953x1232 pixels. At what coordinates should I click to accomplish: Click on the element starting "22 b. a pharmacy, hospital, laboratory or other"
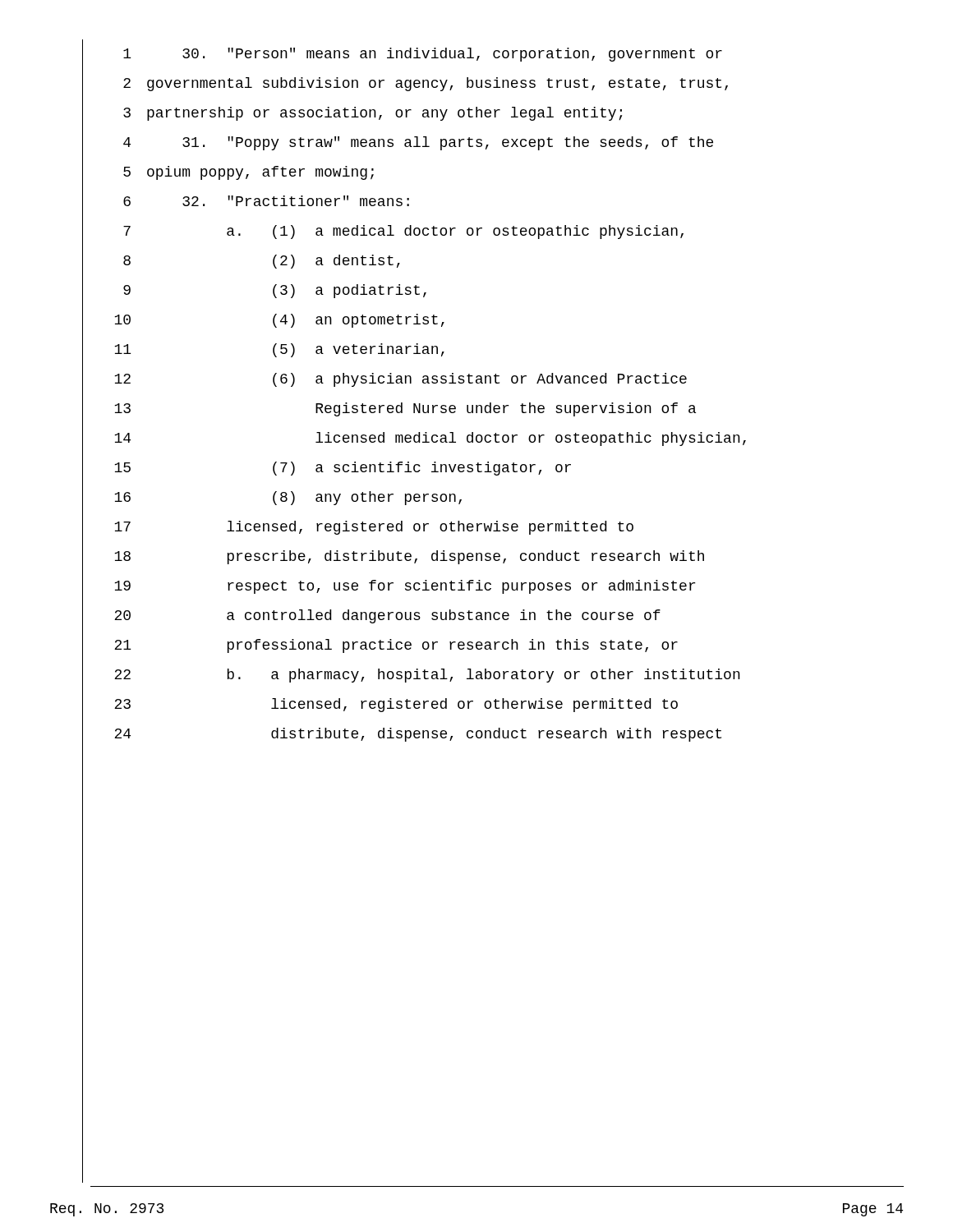(x=497, y=719)
